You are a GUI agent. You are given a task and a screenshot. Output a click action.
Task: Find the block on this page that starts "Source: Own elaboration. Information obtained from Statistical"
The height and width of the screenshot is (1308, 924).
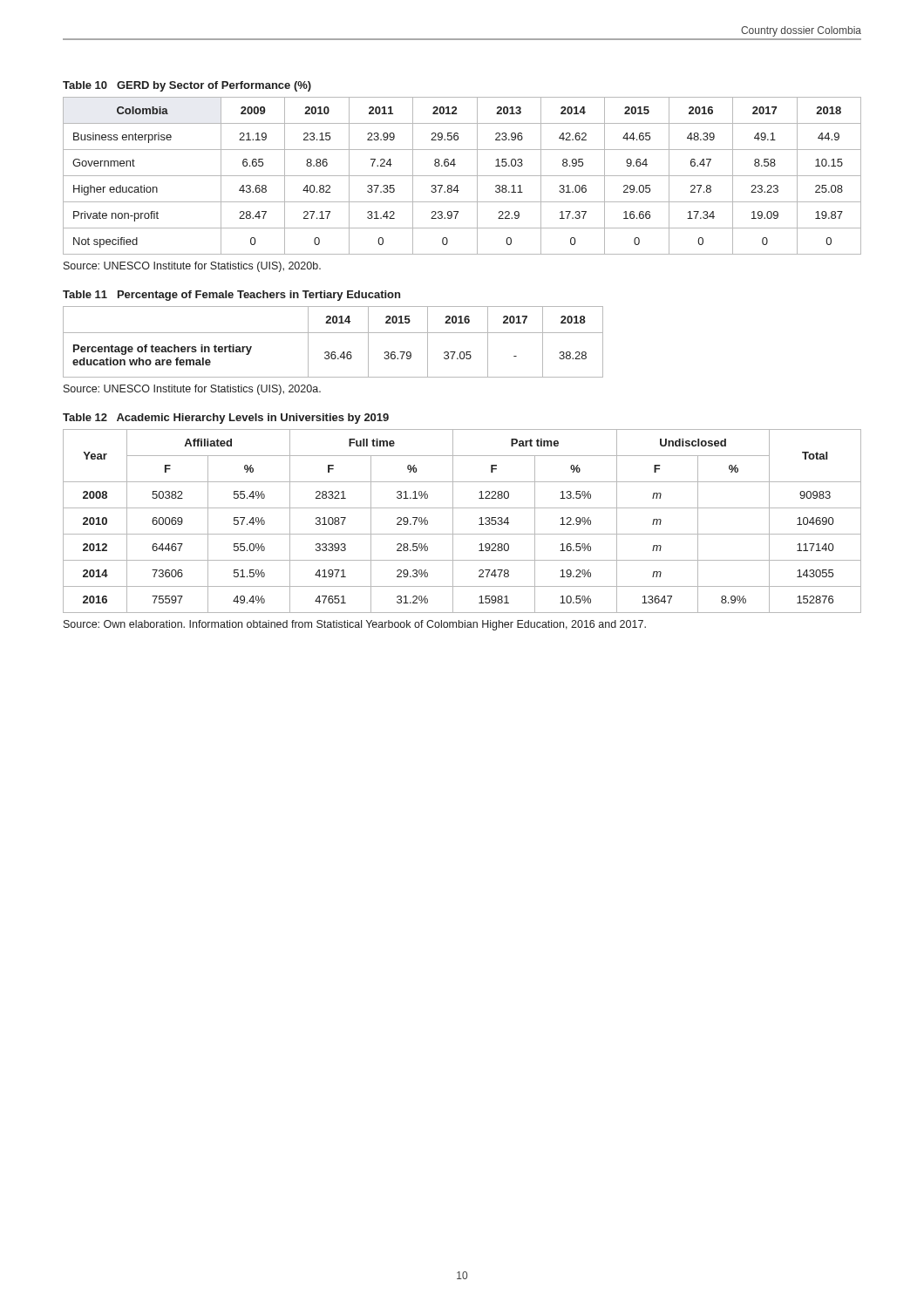point(355,624)
